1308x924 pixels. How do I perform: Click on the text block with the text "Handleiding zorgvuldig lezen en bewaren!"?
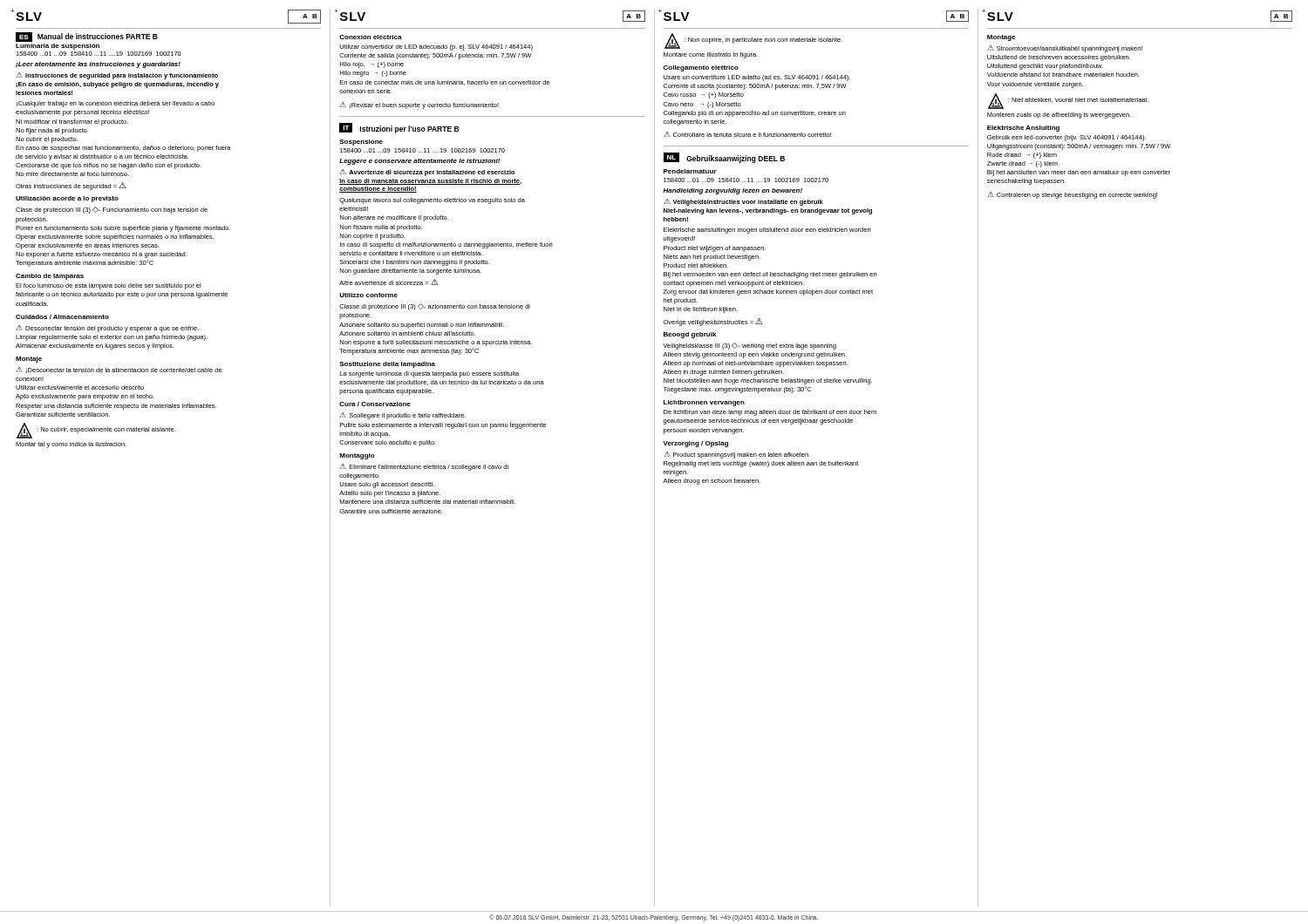coord(816,205)
